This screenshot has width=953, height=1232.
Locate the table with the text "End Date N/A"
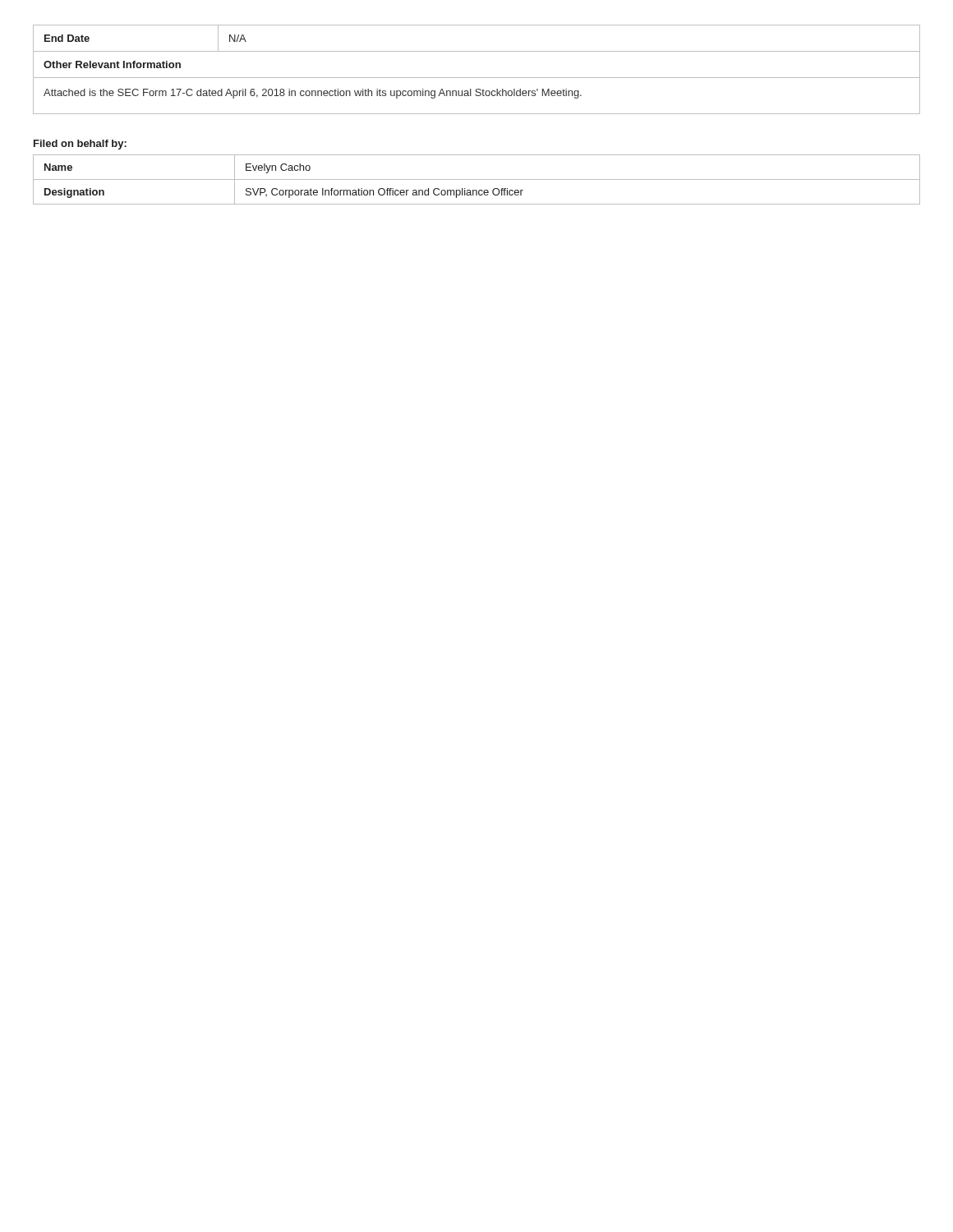coord(476,69)
